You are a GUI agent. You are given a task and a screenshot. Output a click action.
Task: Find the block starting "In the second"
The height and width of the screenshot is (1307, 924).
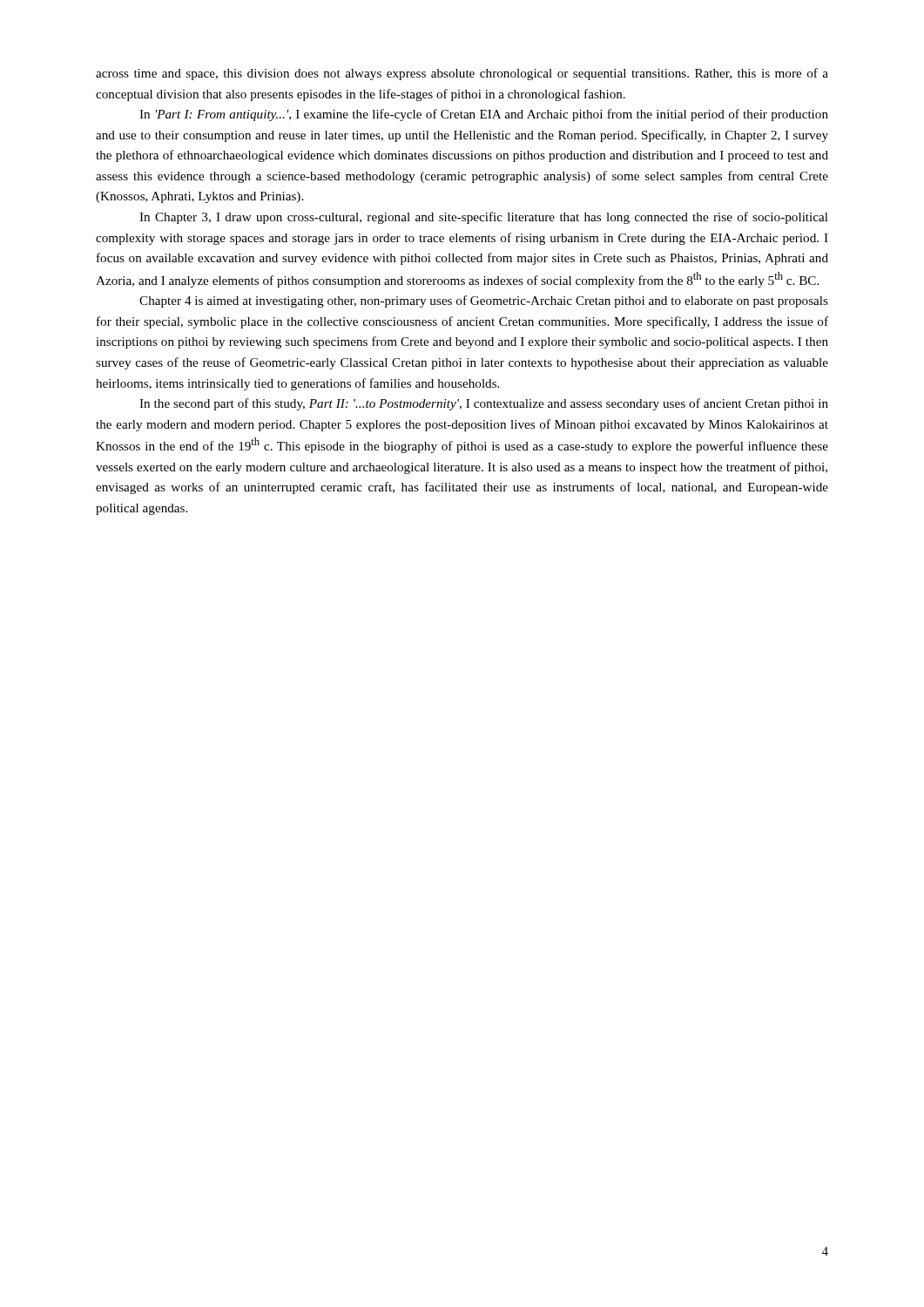462,455
